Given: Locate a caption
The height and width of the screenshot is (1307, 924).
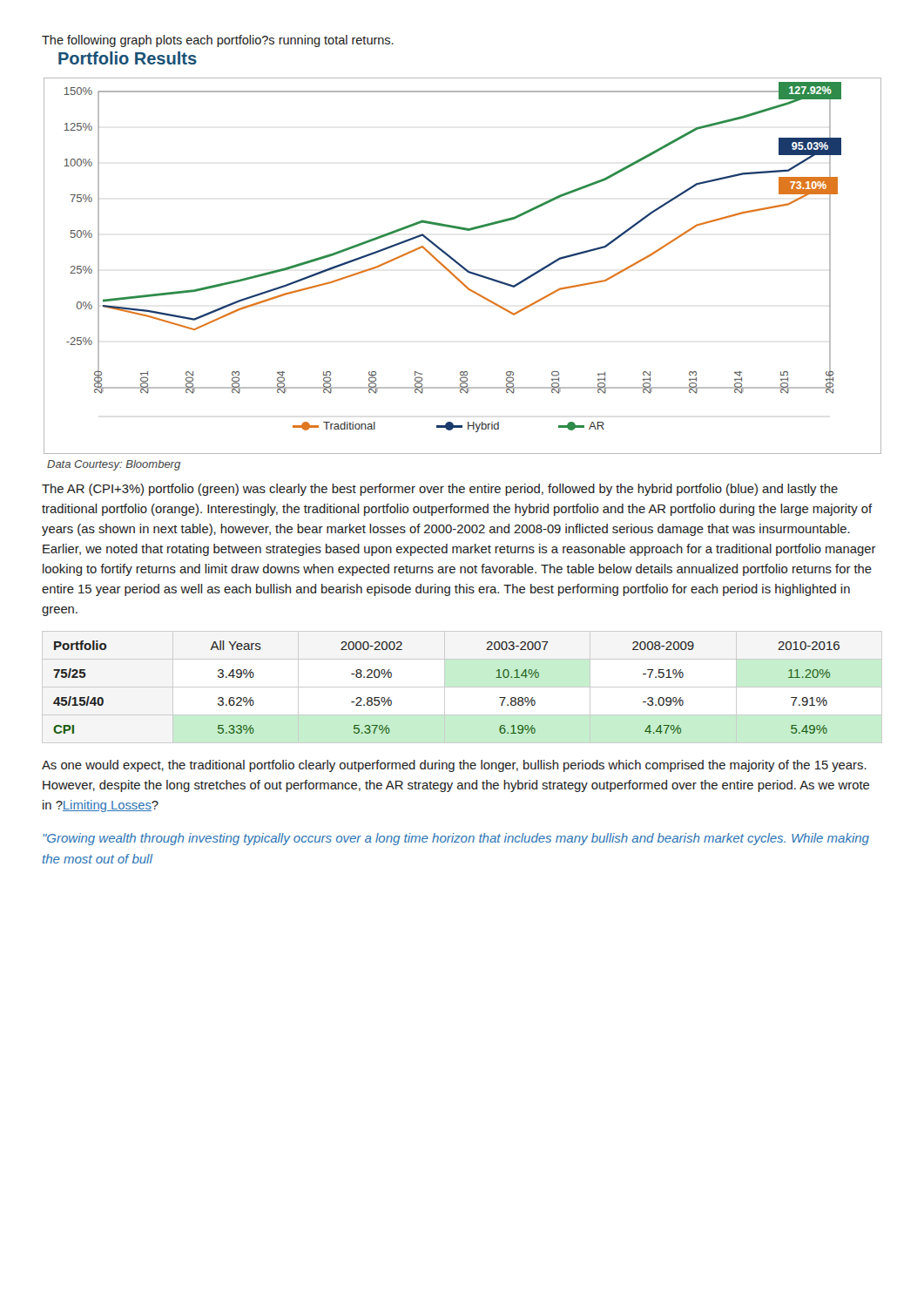Looking at the screenshot, I should point(114,464).
